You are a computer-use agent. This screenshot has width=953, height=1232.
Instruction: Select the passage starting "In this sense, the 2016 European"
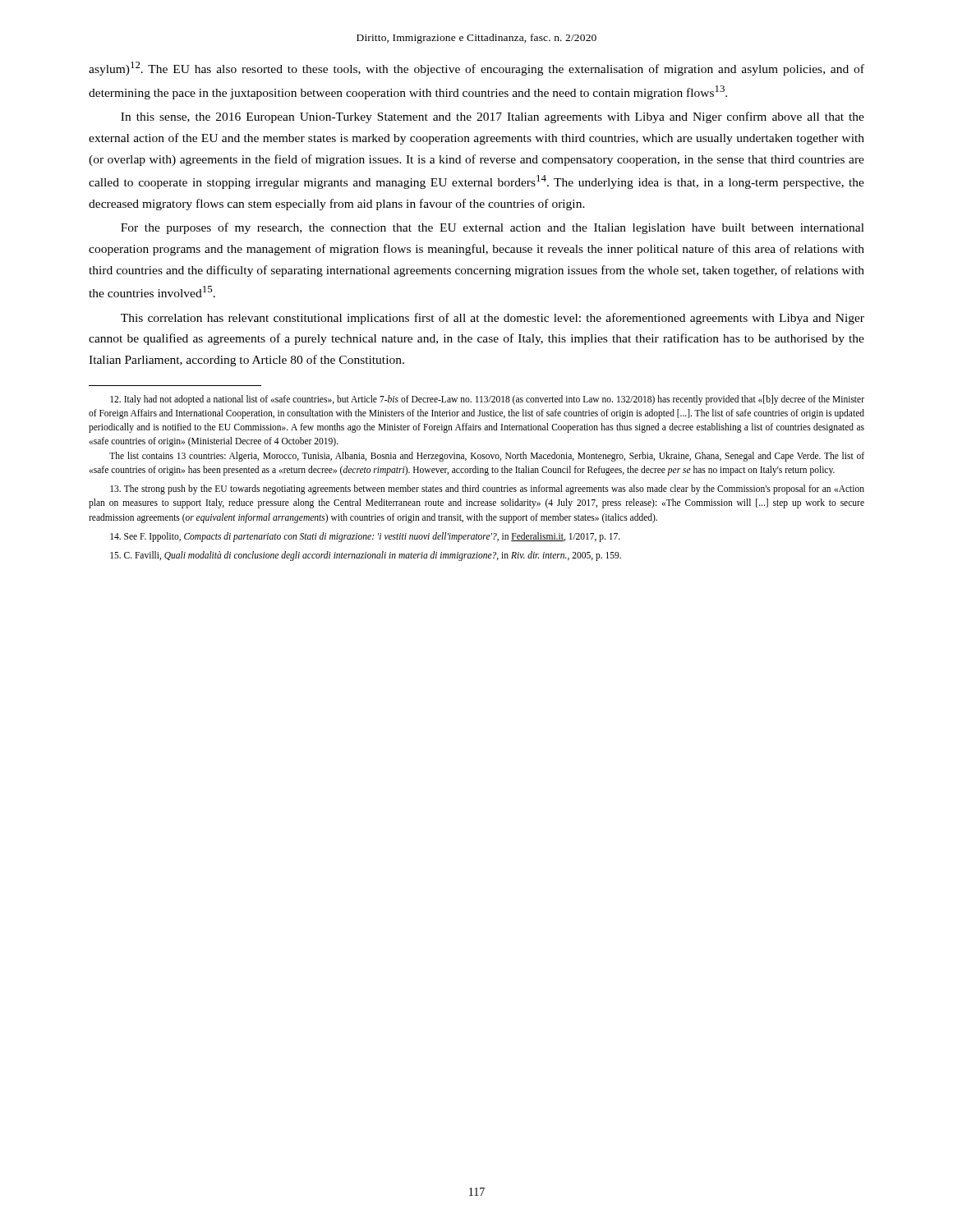[476, 160]
